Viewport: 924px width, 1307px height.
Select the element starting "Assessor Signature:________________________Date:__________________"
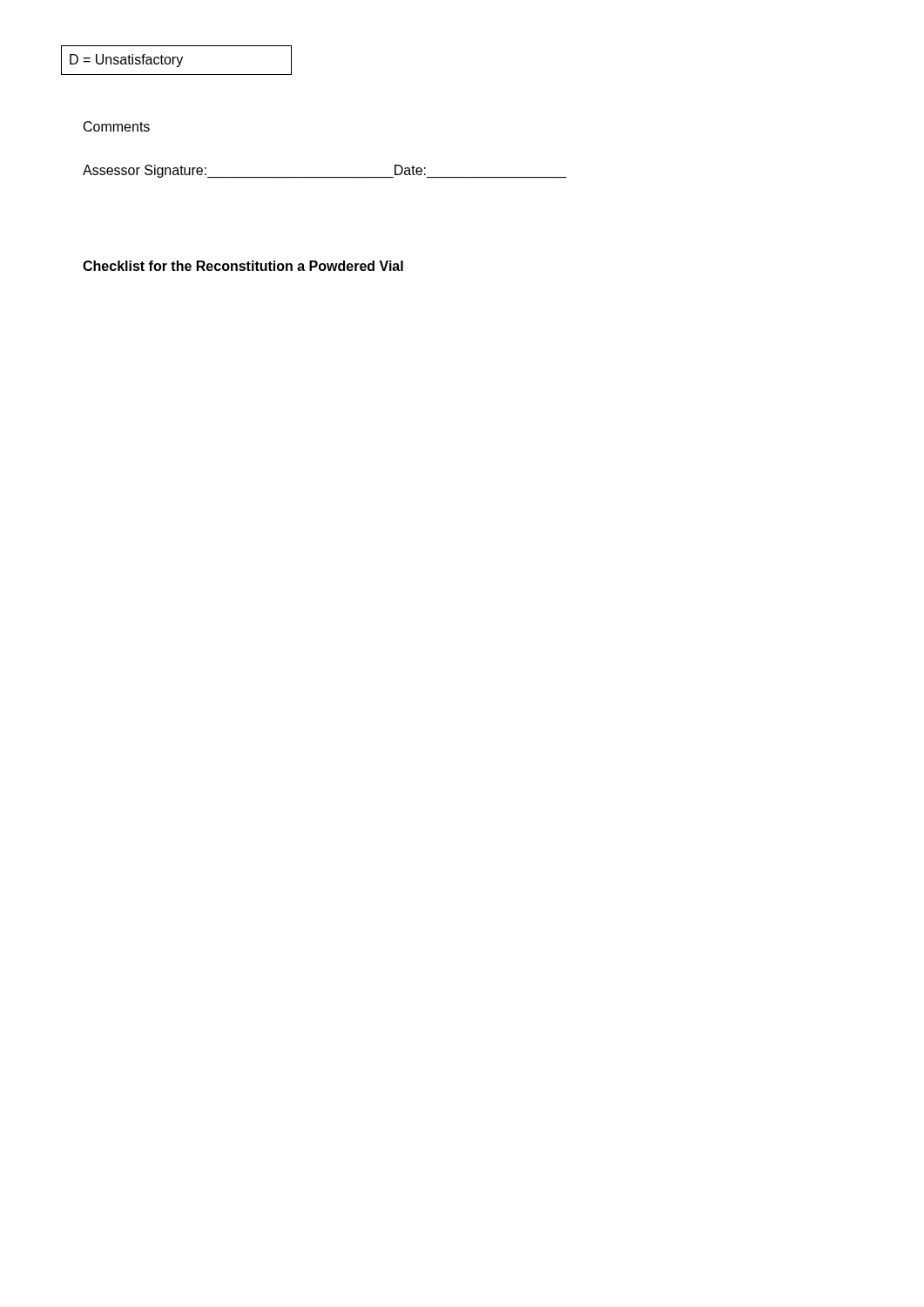(324, 170)
